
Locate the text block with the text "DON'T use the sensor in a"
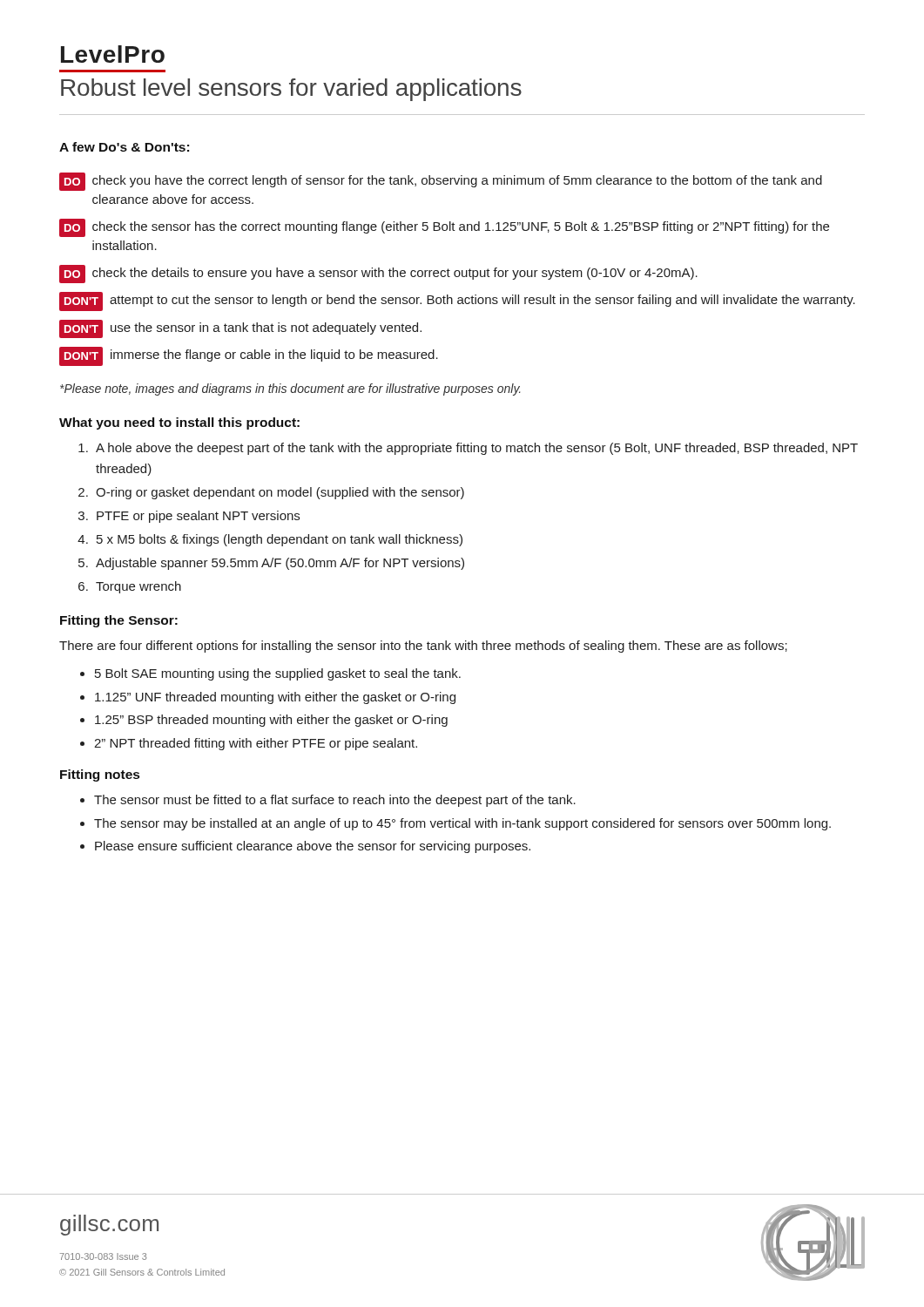pos(241,328)
